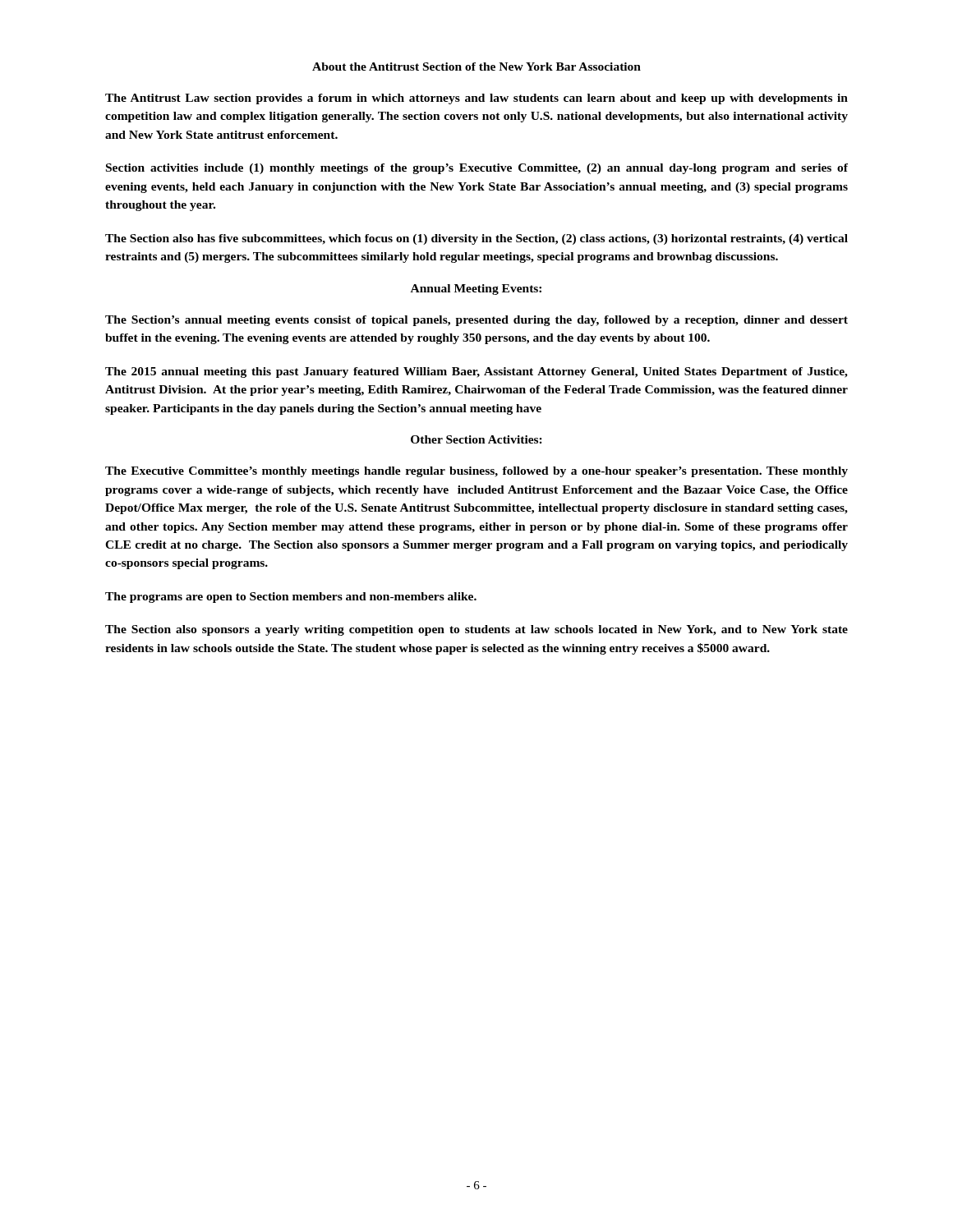Point to the element starting "About the Antitrust Section of the New"
Viewport: 953px width, 1232px height.
[x=476, y=66]
